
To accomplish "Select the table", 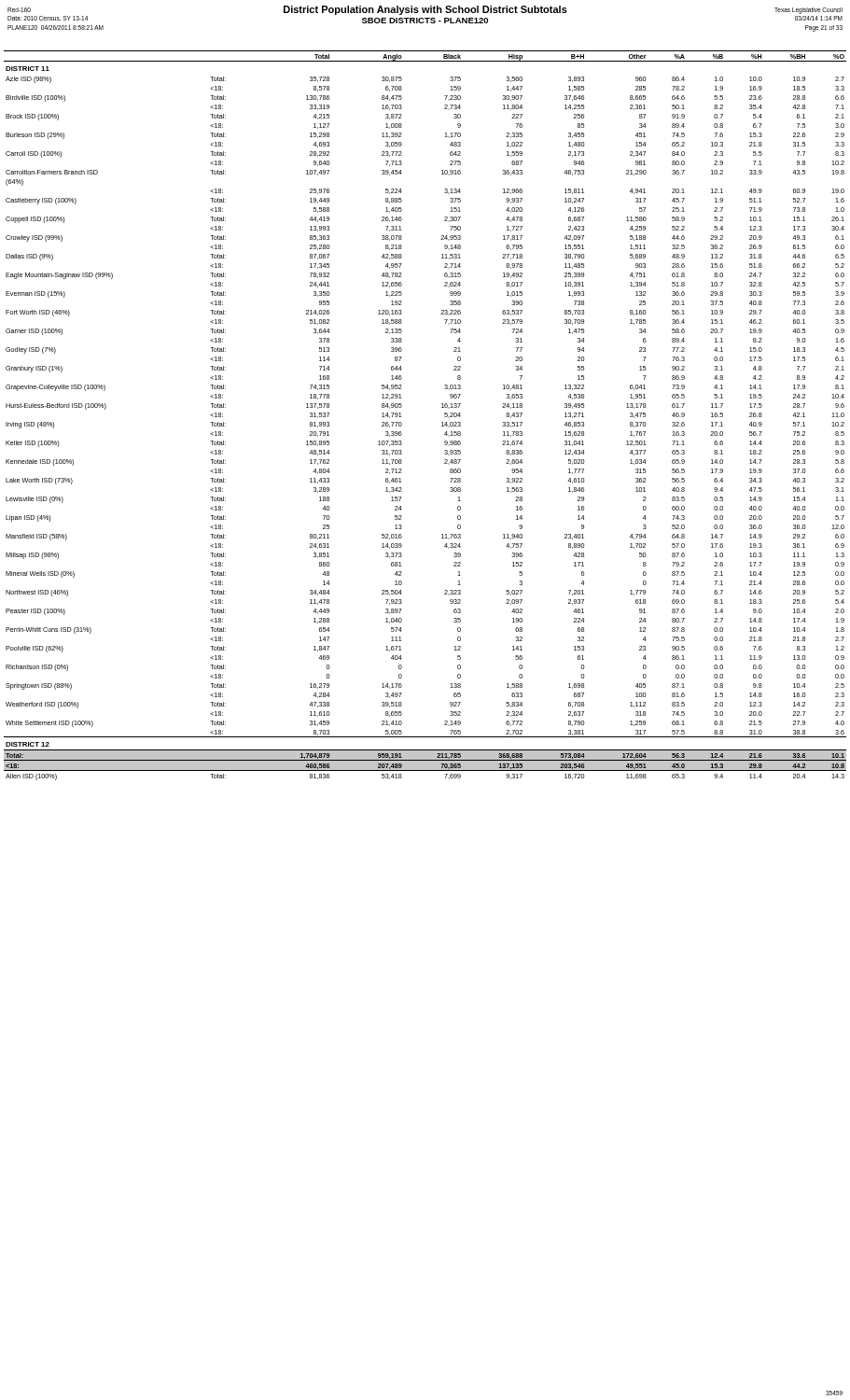I will click(x=425, y=415).
